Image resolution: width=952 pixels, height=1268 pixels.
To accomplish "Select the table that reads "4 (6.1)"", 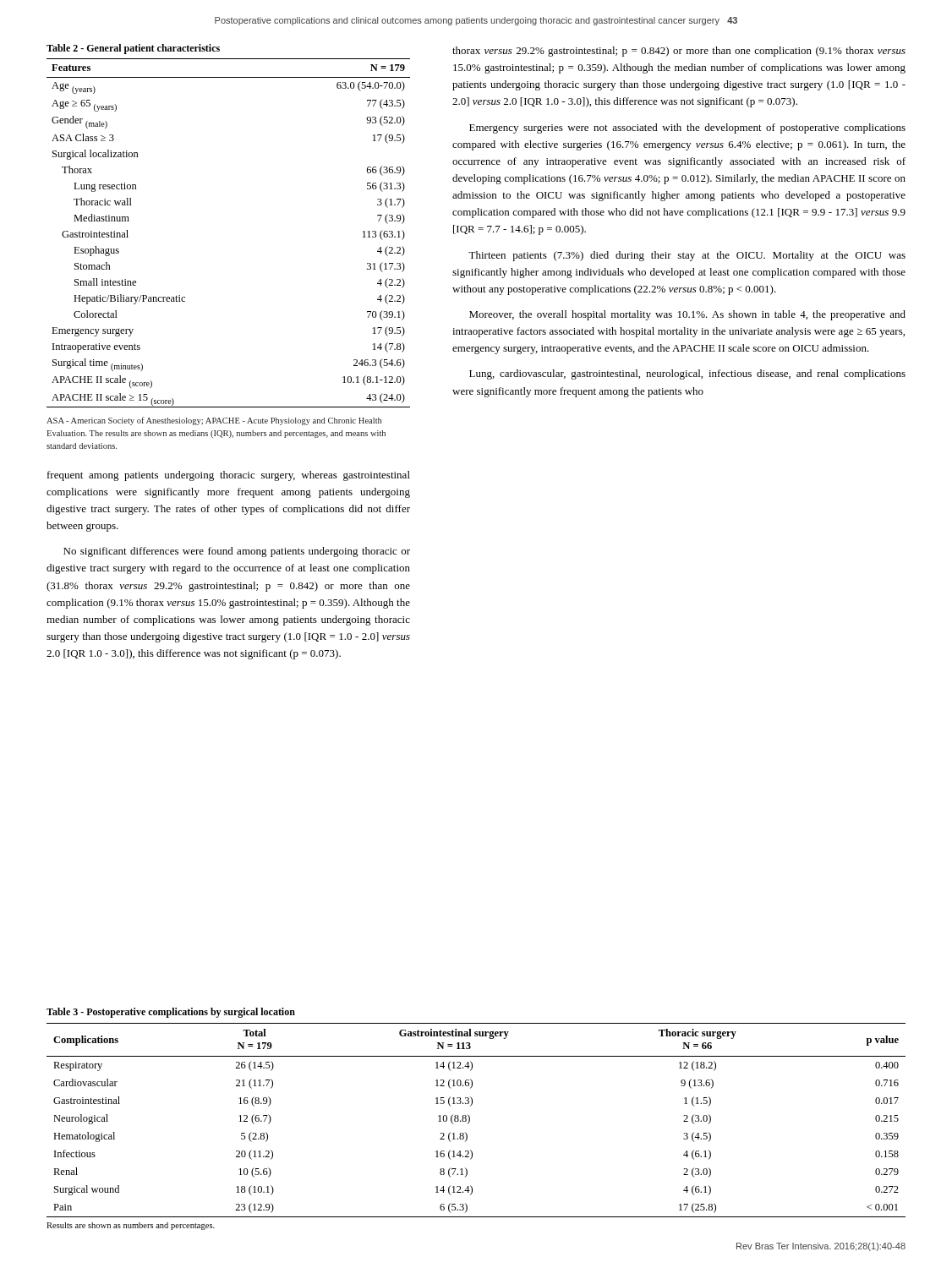I will (x=476, y=1118).
